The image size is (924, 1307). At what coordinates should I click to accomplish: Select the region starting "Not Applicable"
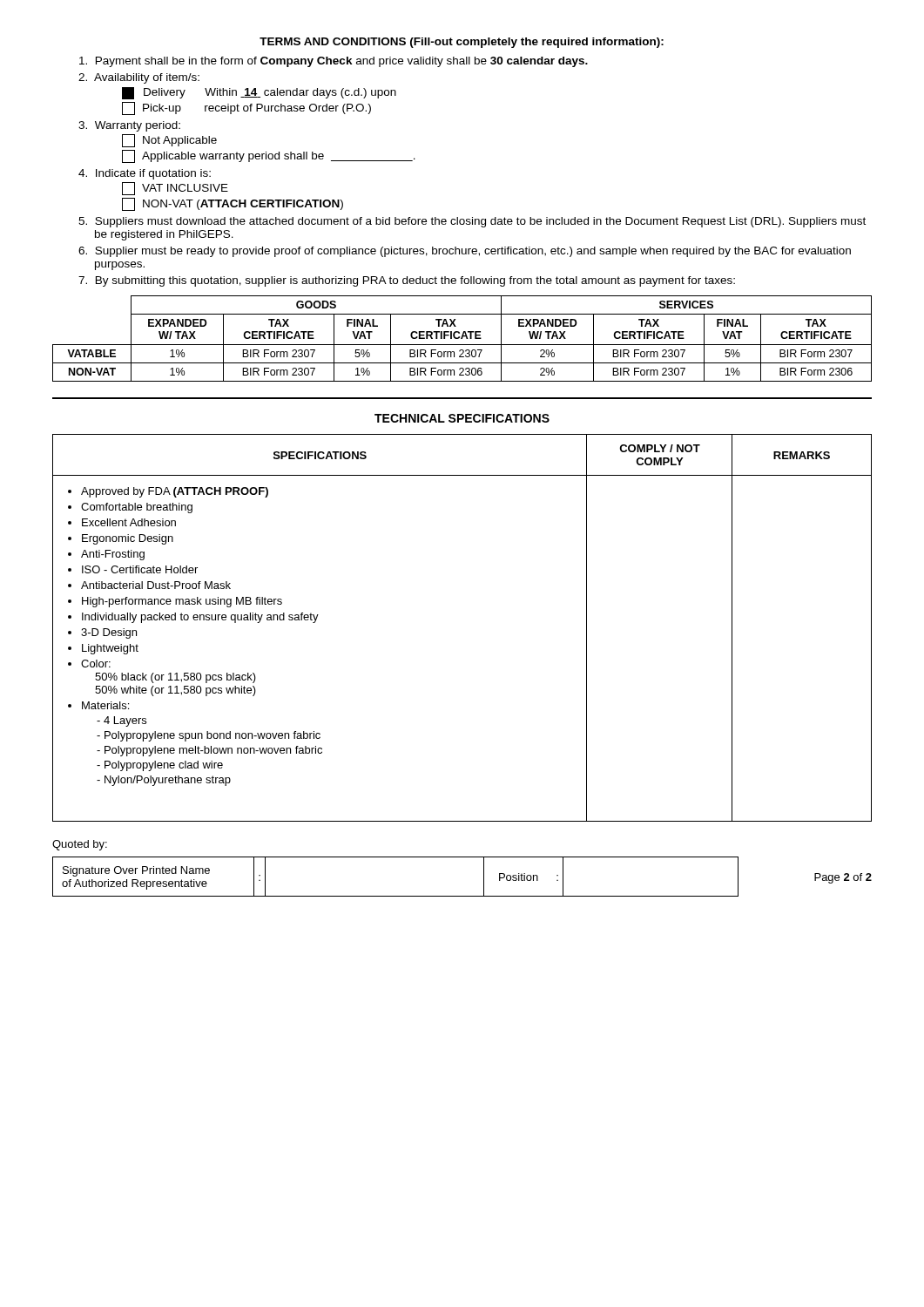pyautogui.click(x=170, y=140)
